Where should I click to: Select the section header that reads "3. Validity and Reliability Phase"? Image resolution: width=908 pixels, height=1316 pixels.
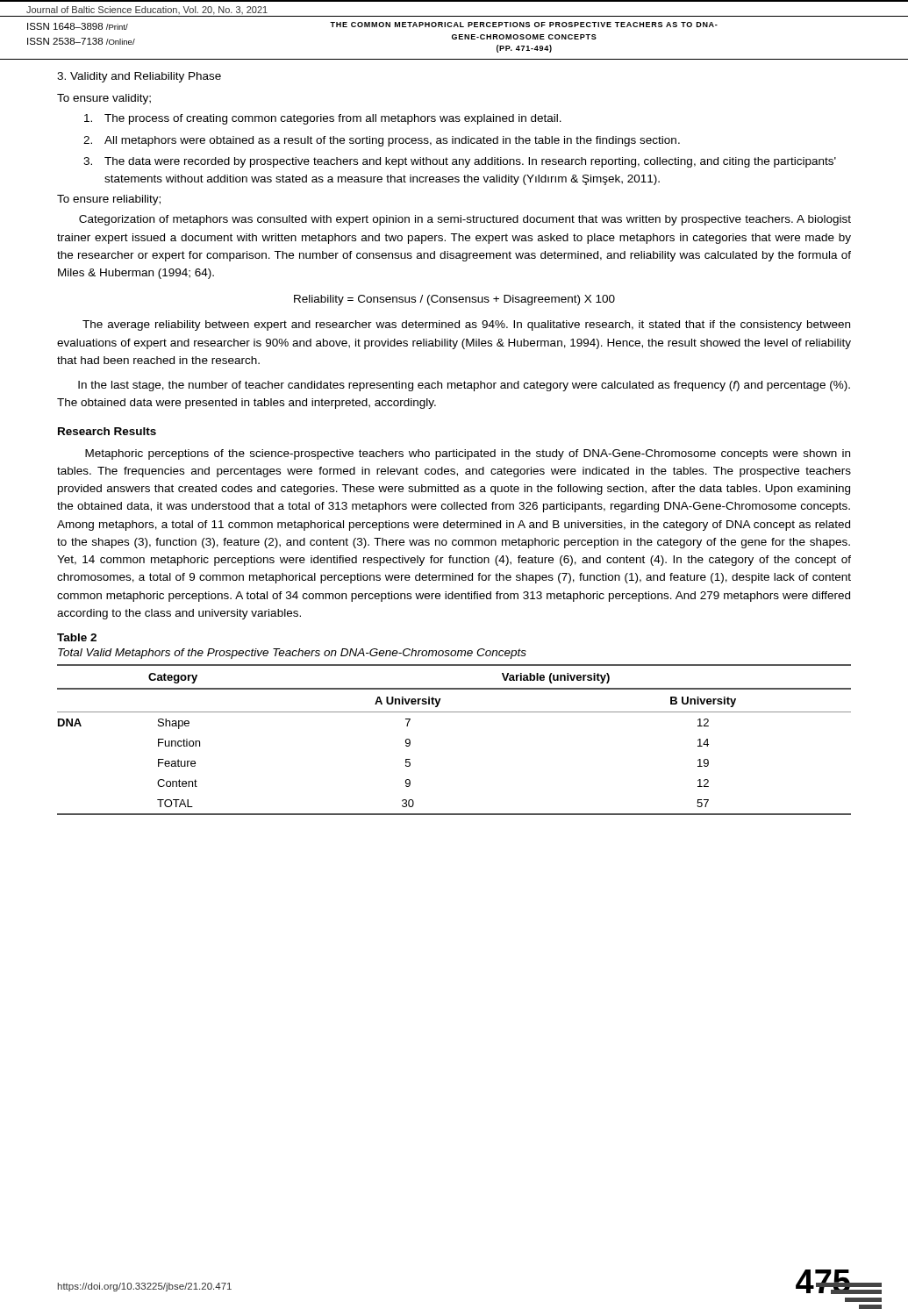click(x=139, y=76)
